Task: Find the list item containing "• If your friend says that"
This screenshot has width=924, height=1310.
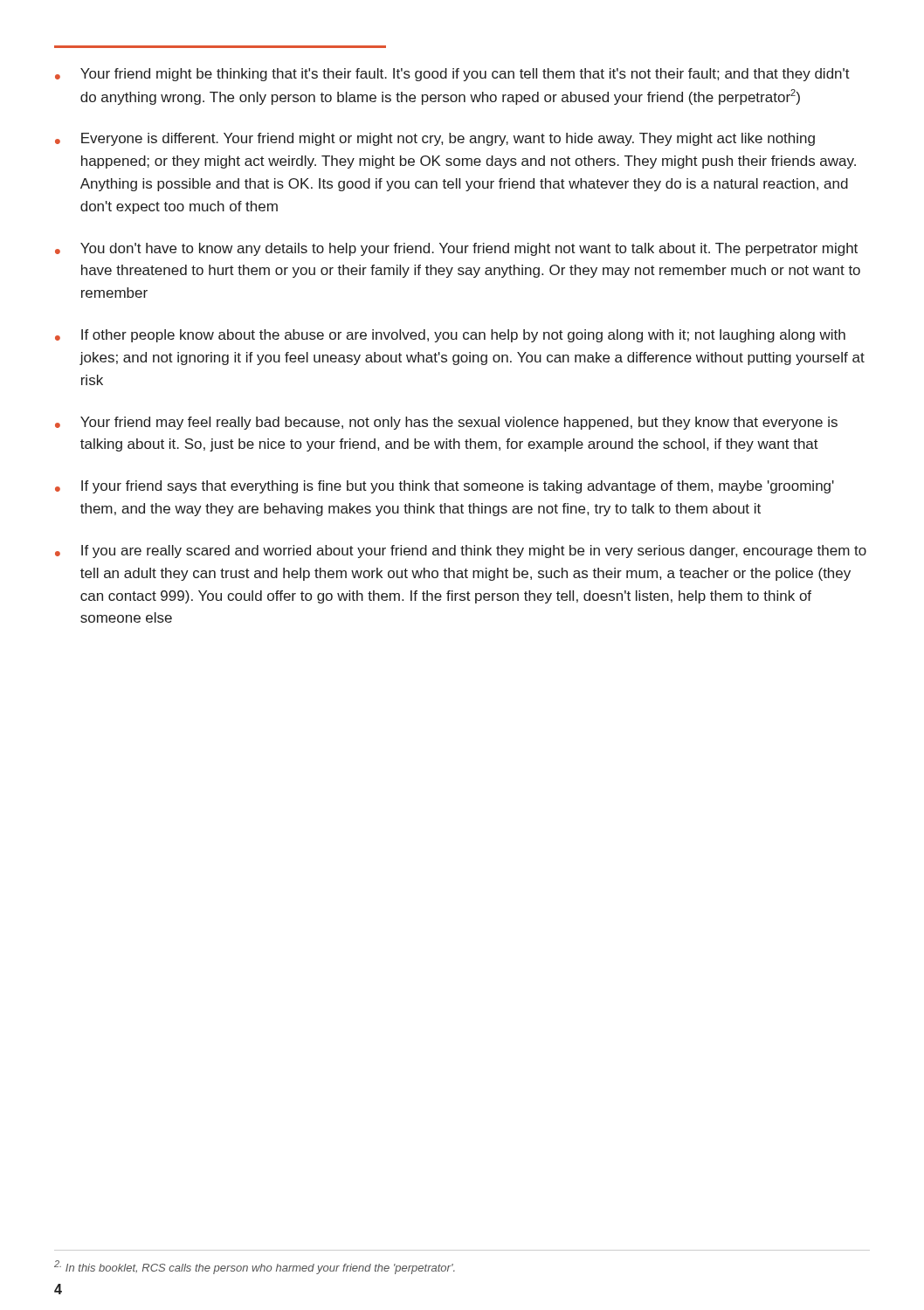Action: coord(462,498)
